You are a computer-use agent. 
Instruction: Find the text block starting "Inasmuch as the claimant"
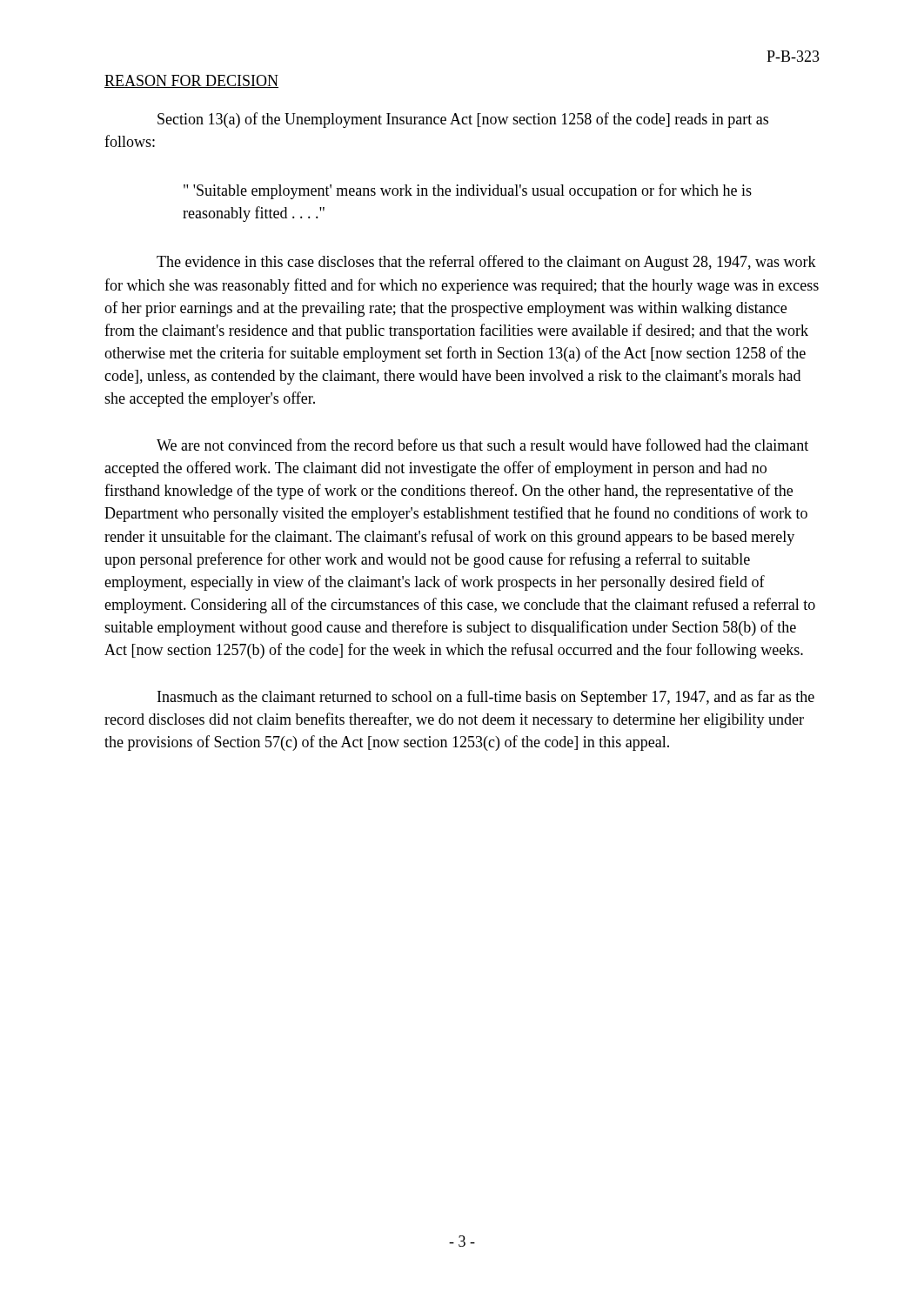tap(460, 720)
